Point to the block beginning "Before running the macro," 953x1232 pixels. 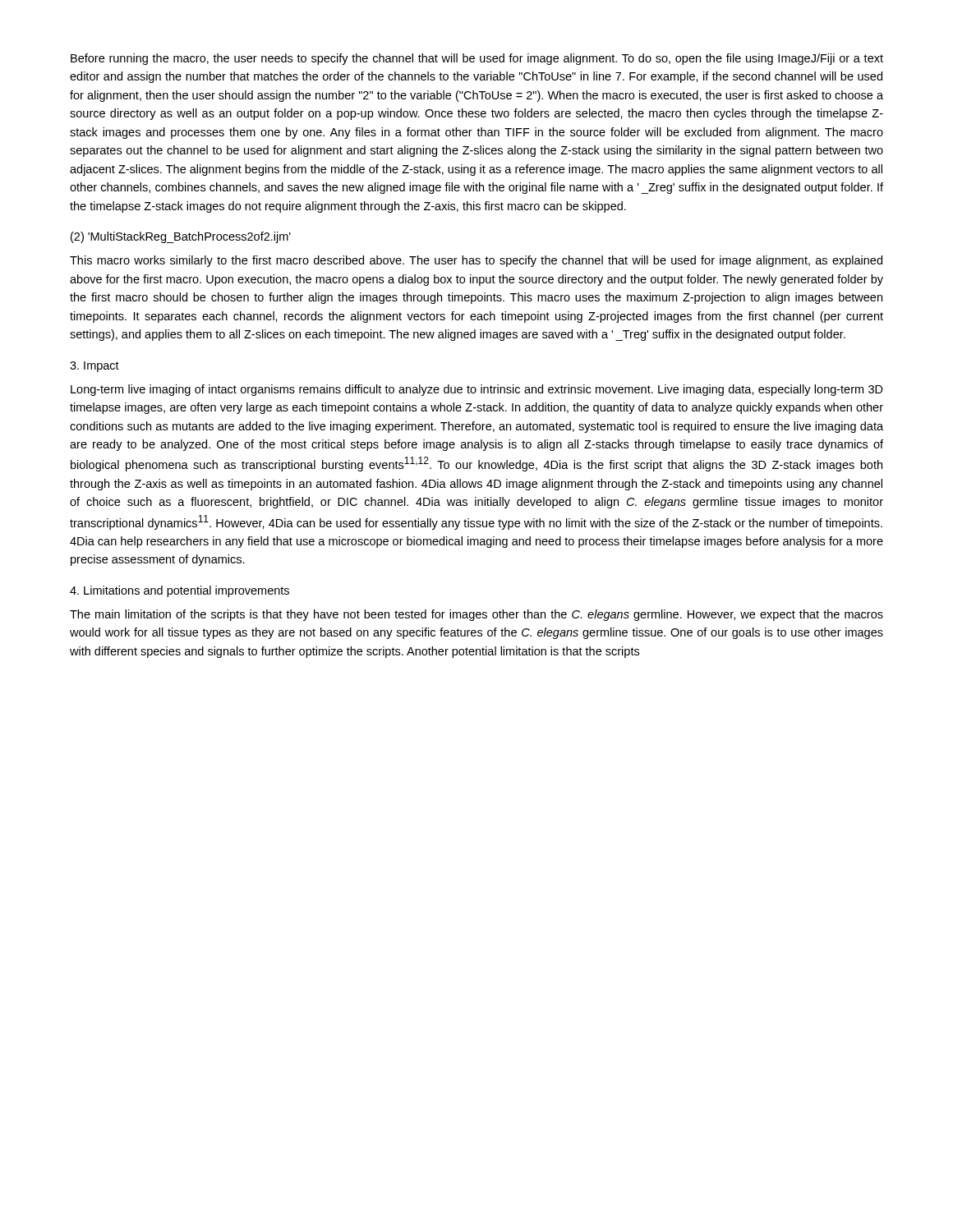[x=476, y=132]
